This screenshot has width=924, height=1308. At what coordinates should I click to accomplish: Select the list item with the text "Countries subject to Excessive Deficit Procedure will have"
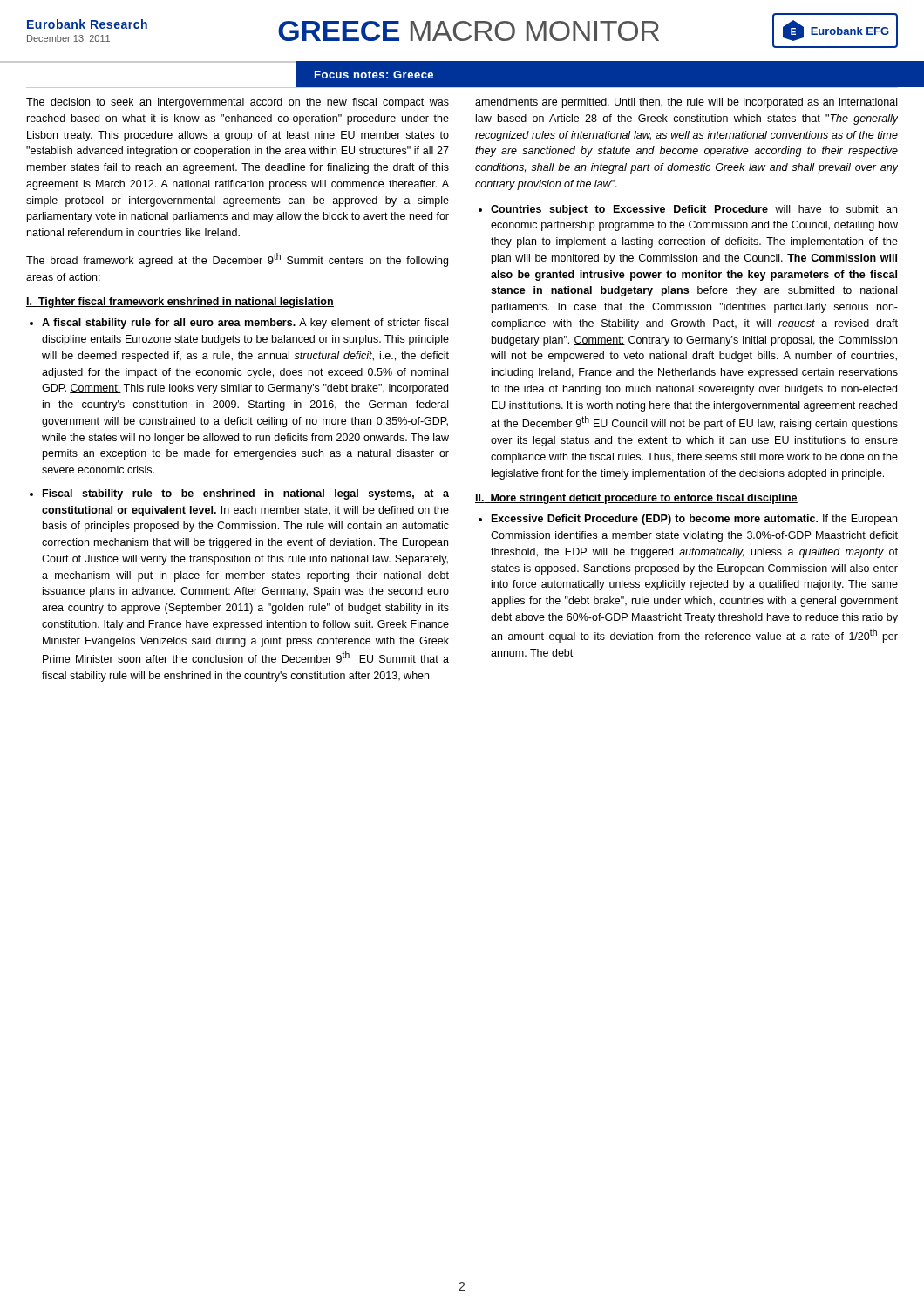pyautogui.click(x=694, y=341)
